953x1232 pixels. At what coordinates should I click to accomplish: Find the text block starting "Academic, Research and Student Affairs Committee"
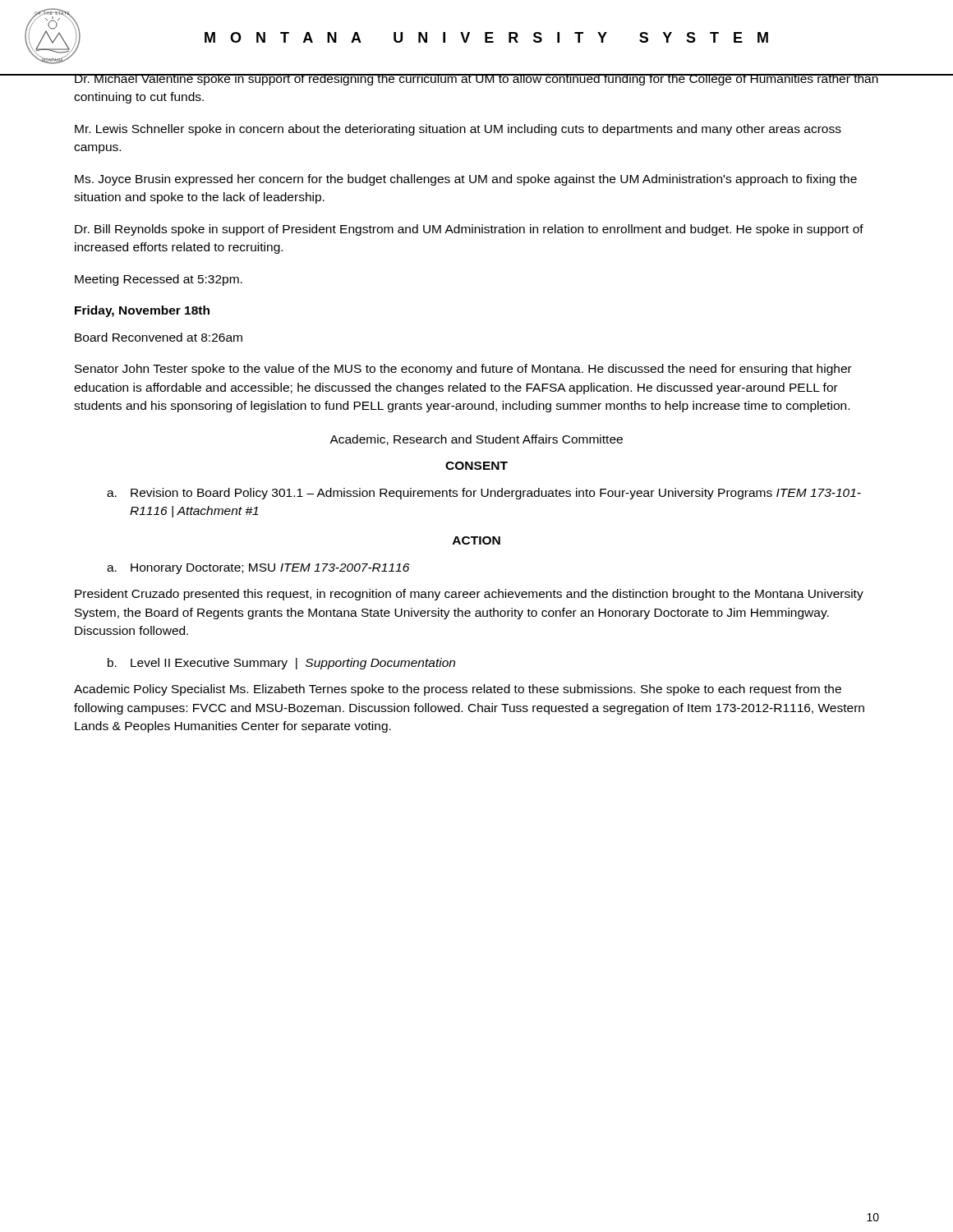pyautogui.click(x=476, y=439)
